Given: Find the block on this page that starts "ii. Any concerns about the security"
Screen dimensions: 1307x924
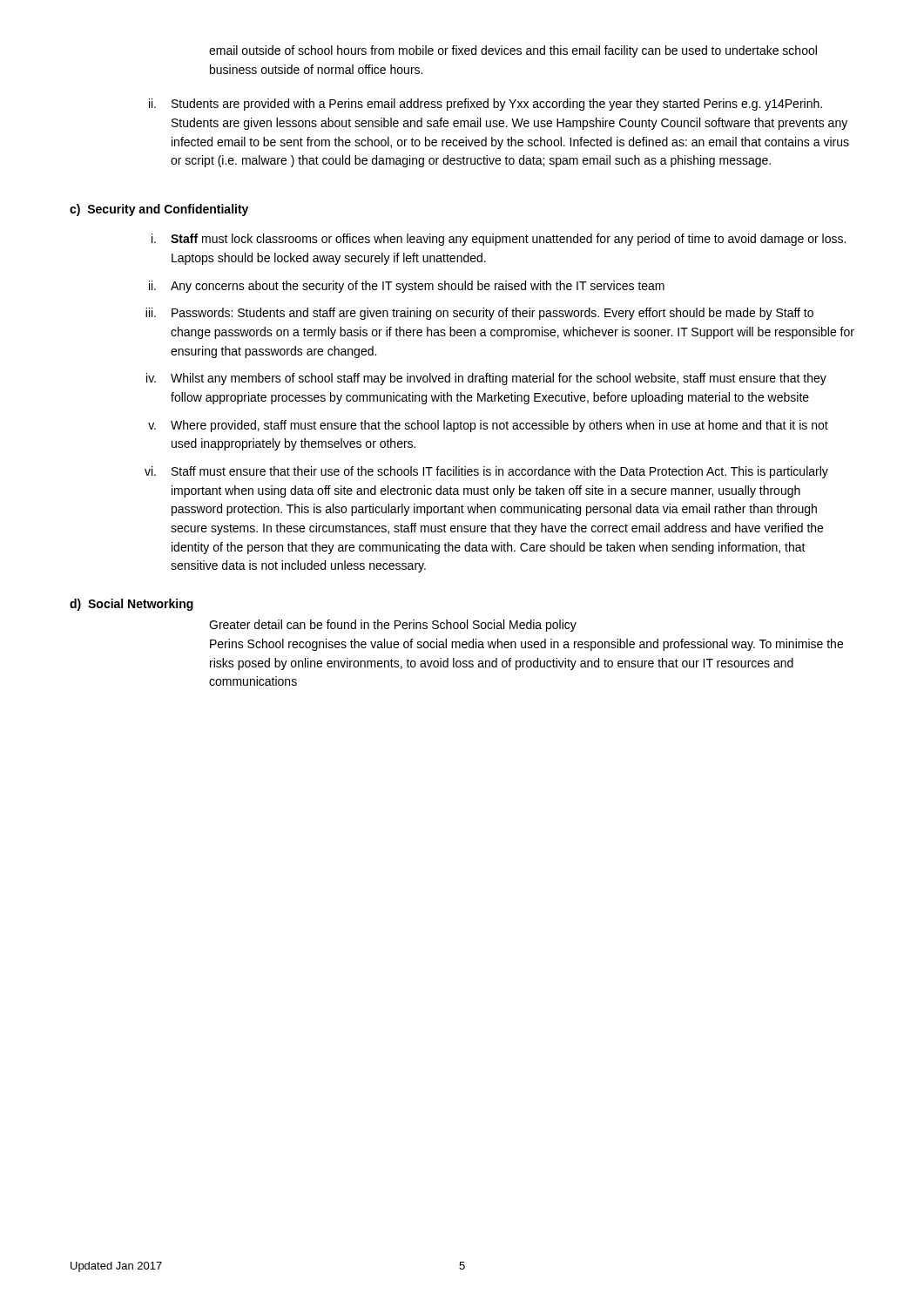Looking at the screenshot, I should 462,286.
